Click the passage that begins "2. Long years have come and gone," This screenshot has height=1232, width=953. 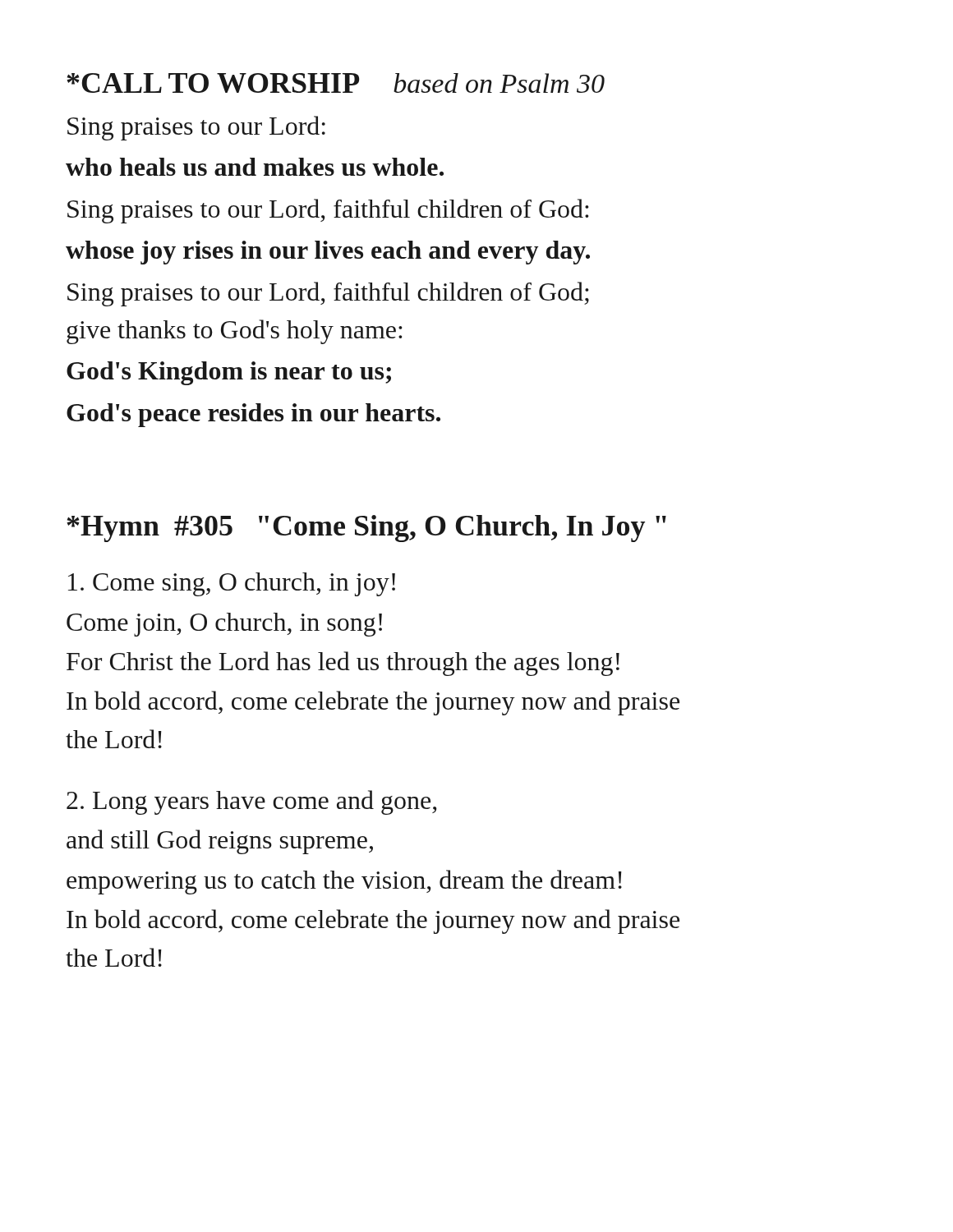tap(472, 879)
